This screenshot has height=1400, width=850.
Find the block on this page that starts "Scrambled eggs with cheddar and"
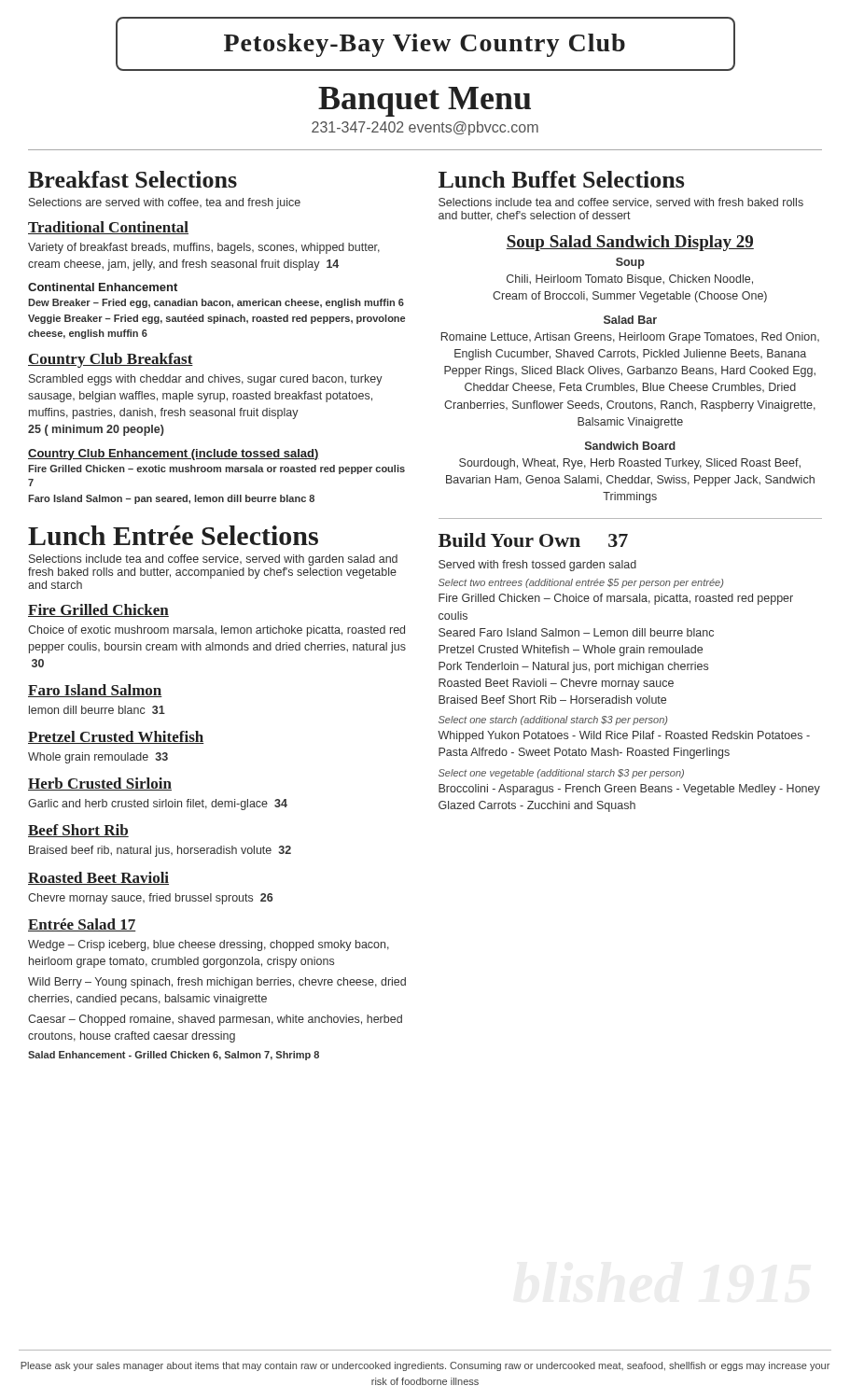click(220, 404)
